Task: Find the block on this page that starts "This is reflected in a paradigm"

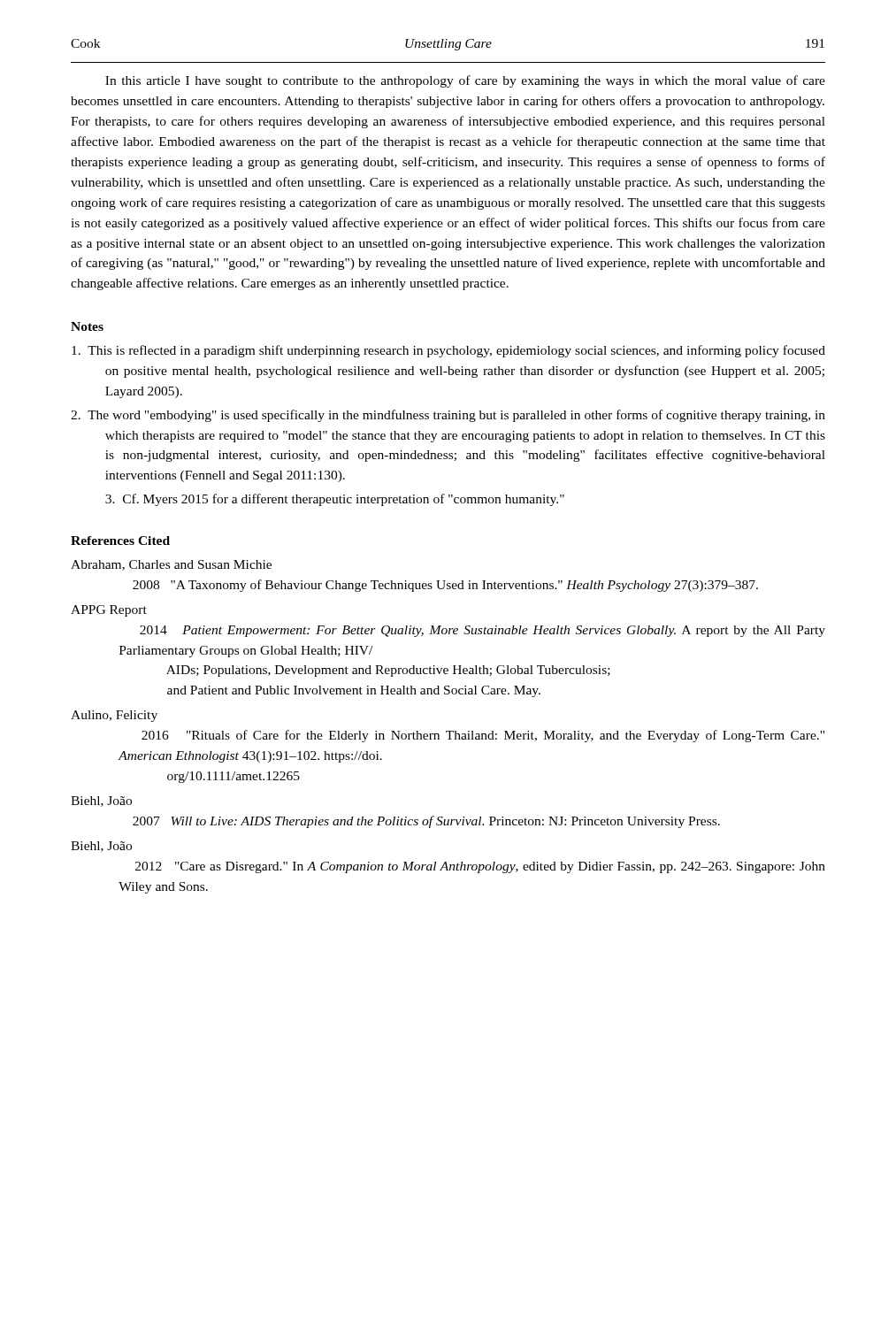Action: tap(448, 371)
